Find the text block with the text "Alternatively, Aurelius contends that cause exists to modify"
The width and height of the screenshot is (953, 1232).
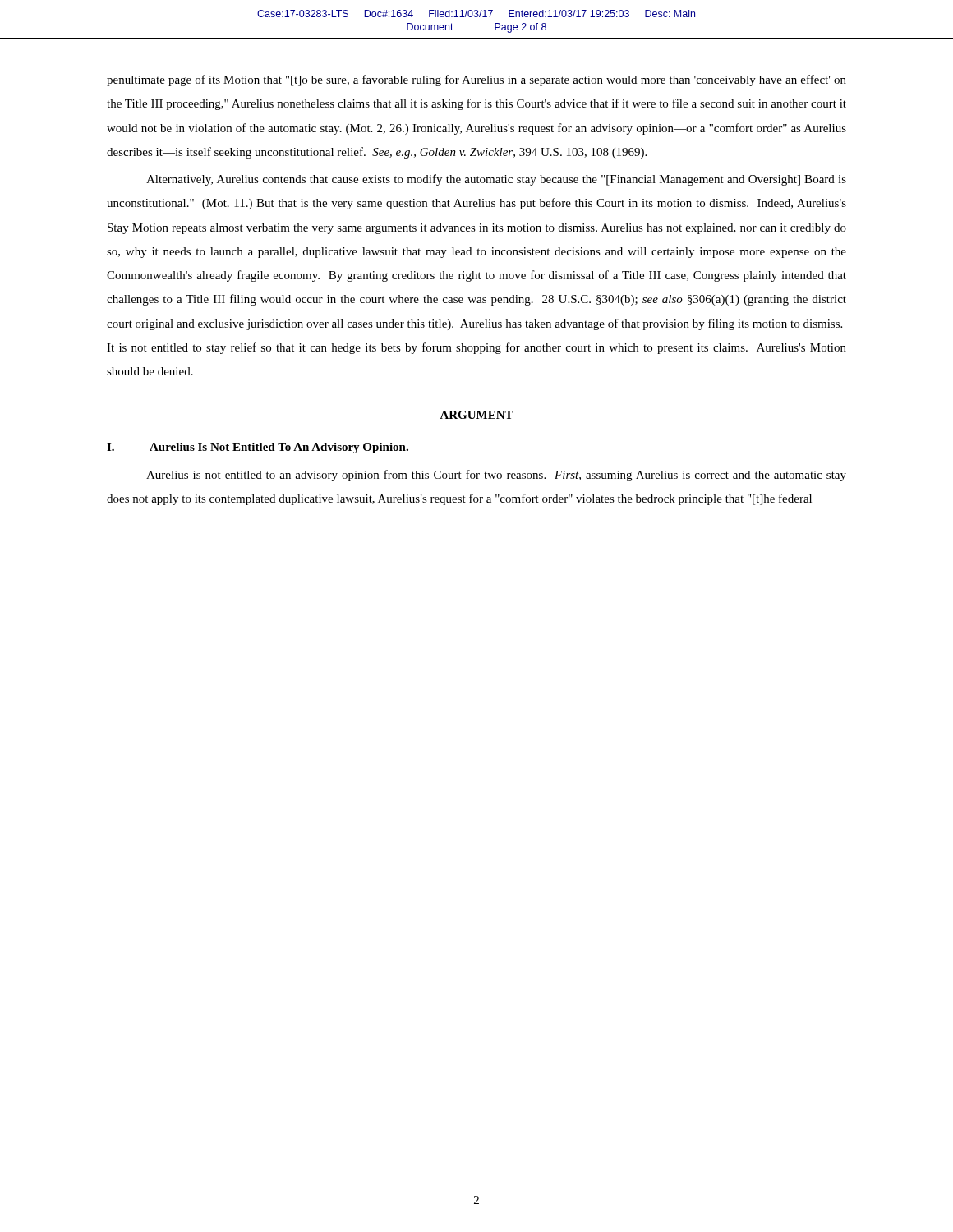point(476,275)
